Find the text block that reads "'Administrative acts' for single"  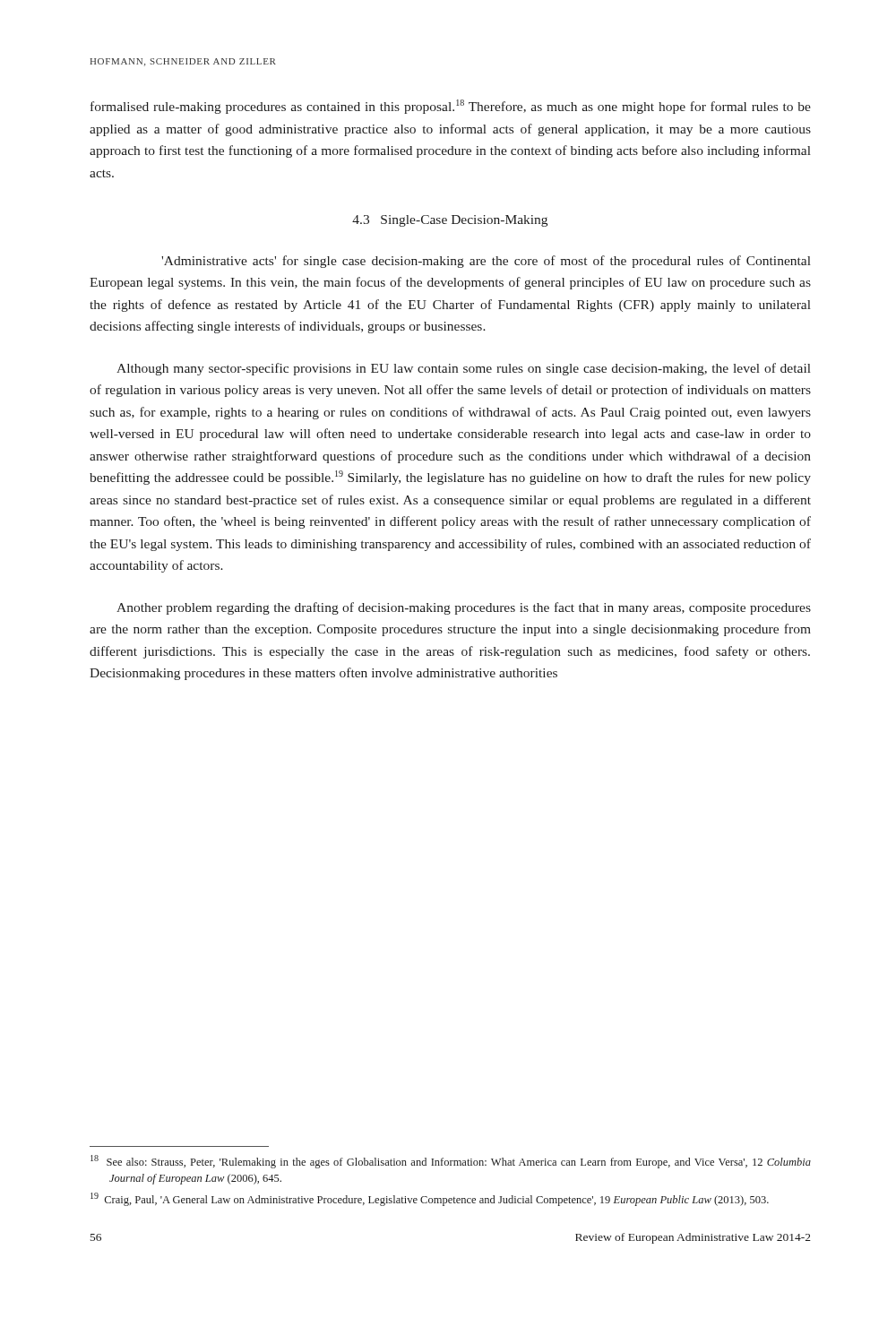pyautogui.click(x=450, y=293)
